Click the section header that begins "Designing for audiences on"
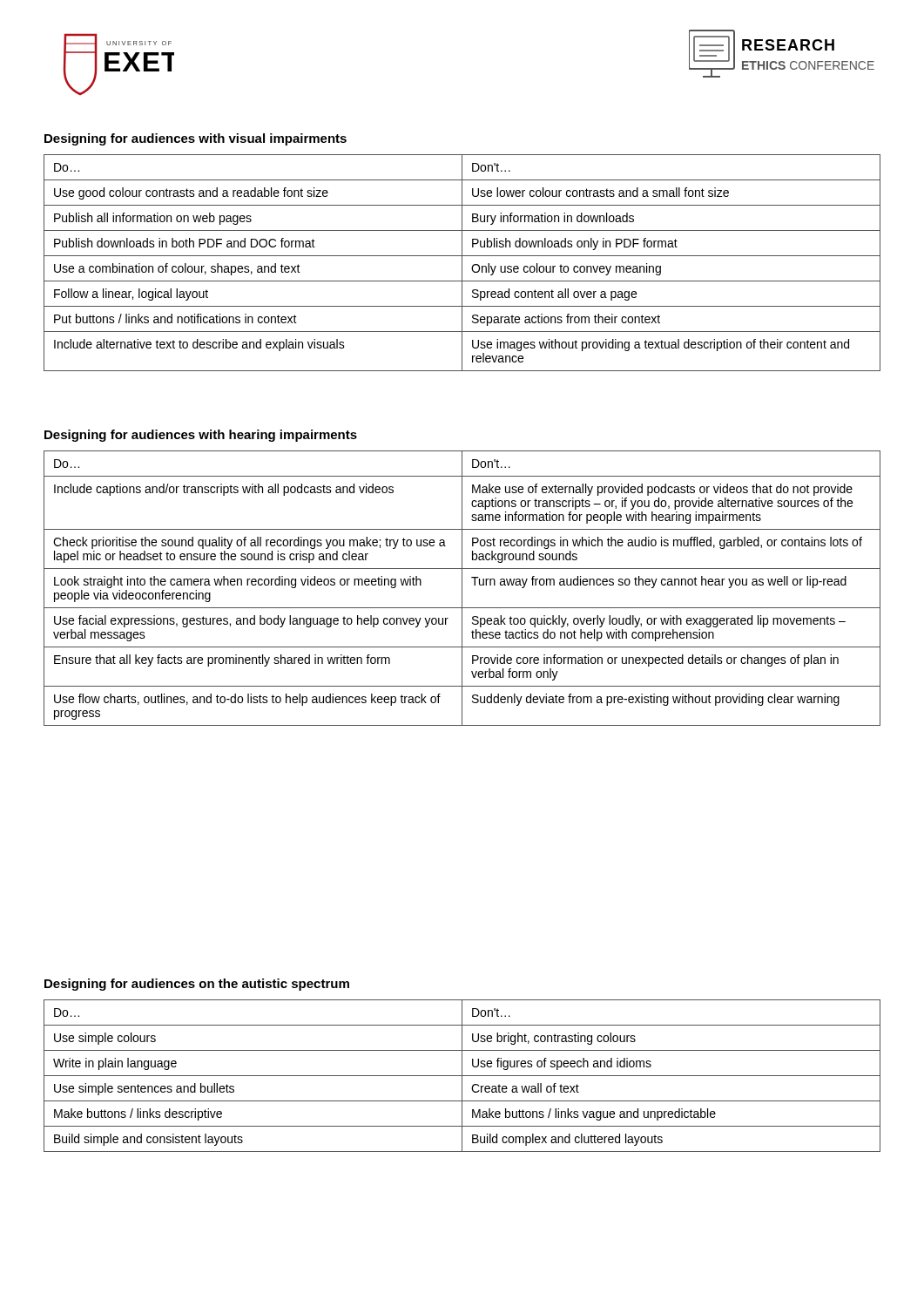This screenshot has height=1307, width=924. (x=197, y=983)
